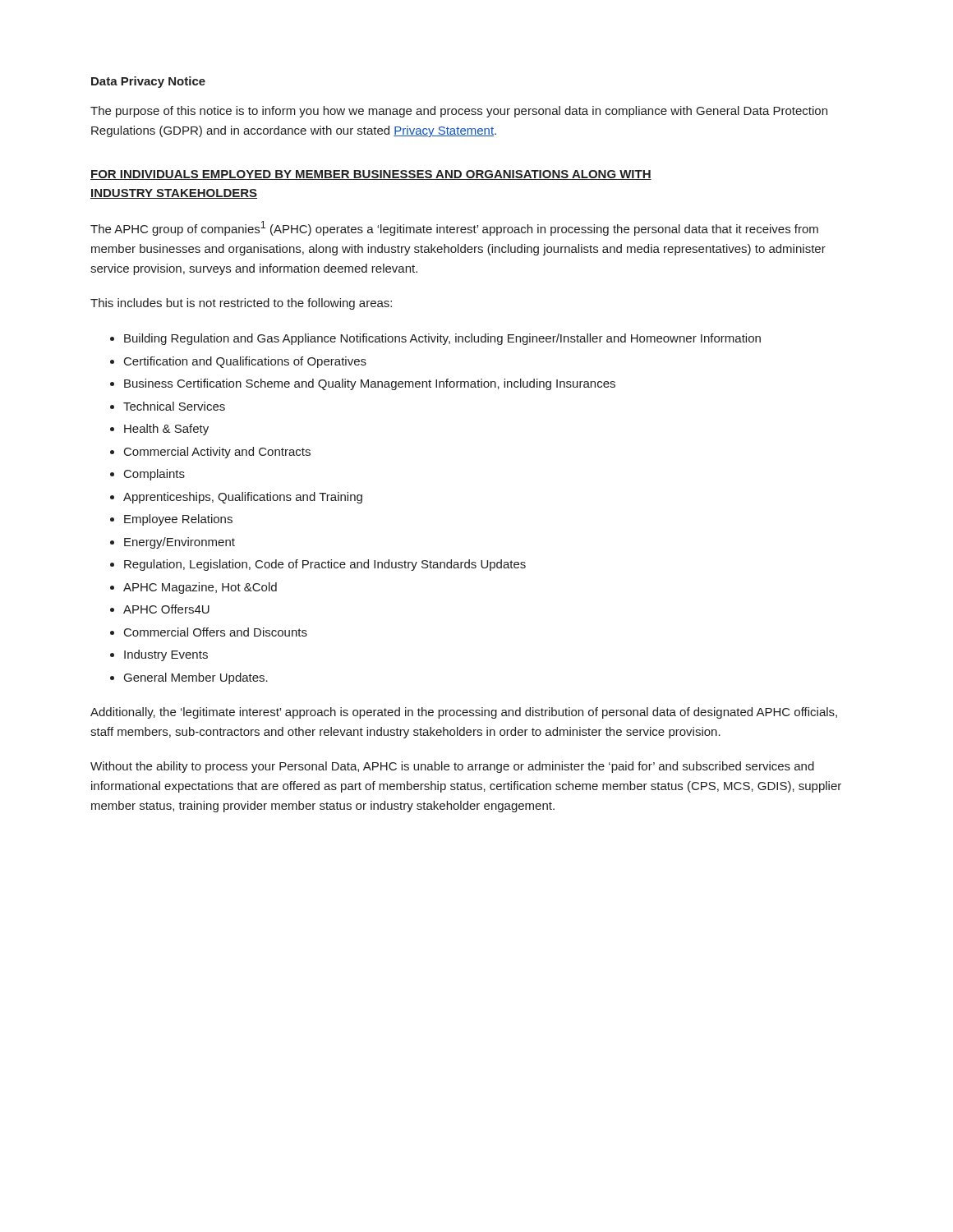Click on the text starting "The purpose of this notice"
The height and width of the screenshot is (1232, 953).
tap(476, 121)
